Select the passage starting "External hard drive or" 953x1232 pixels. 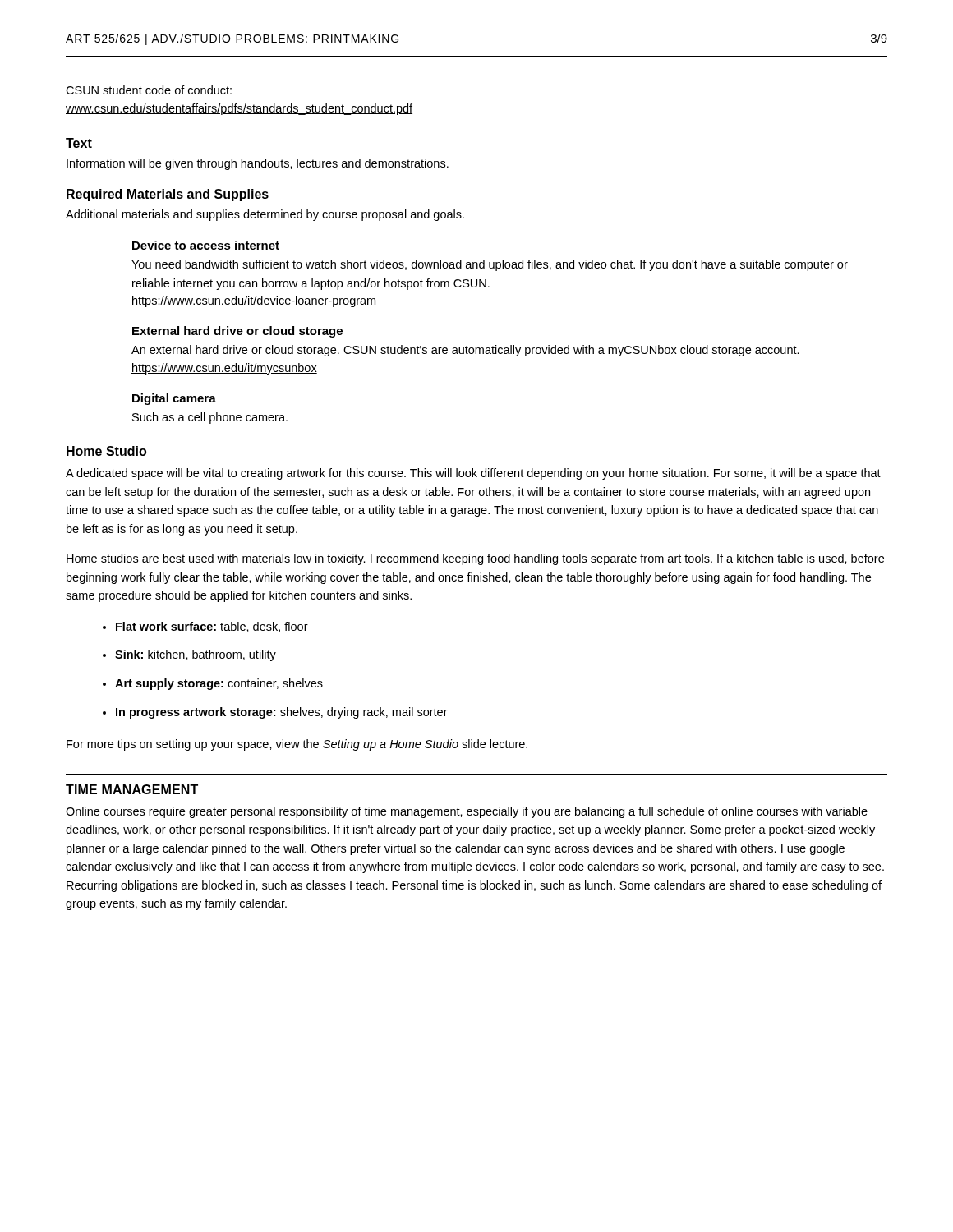[x=237, y=331]
